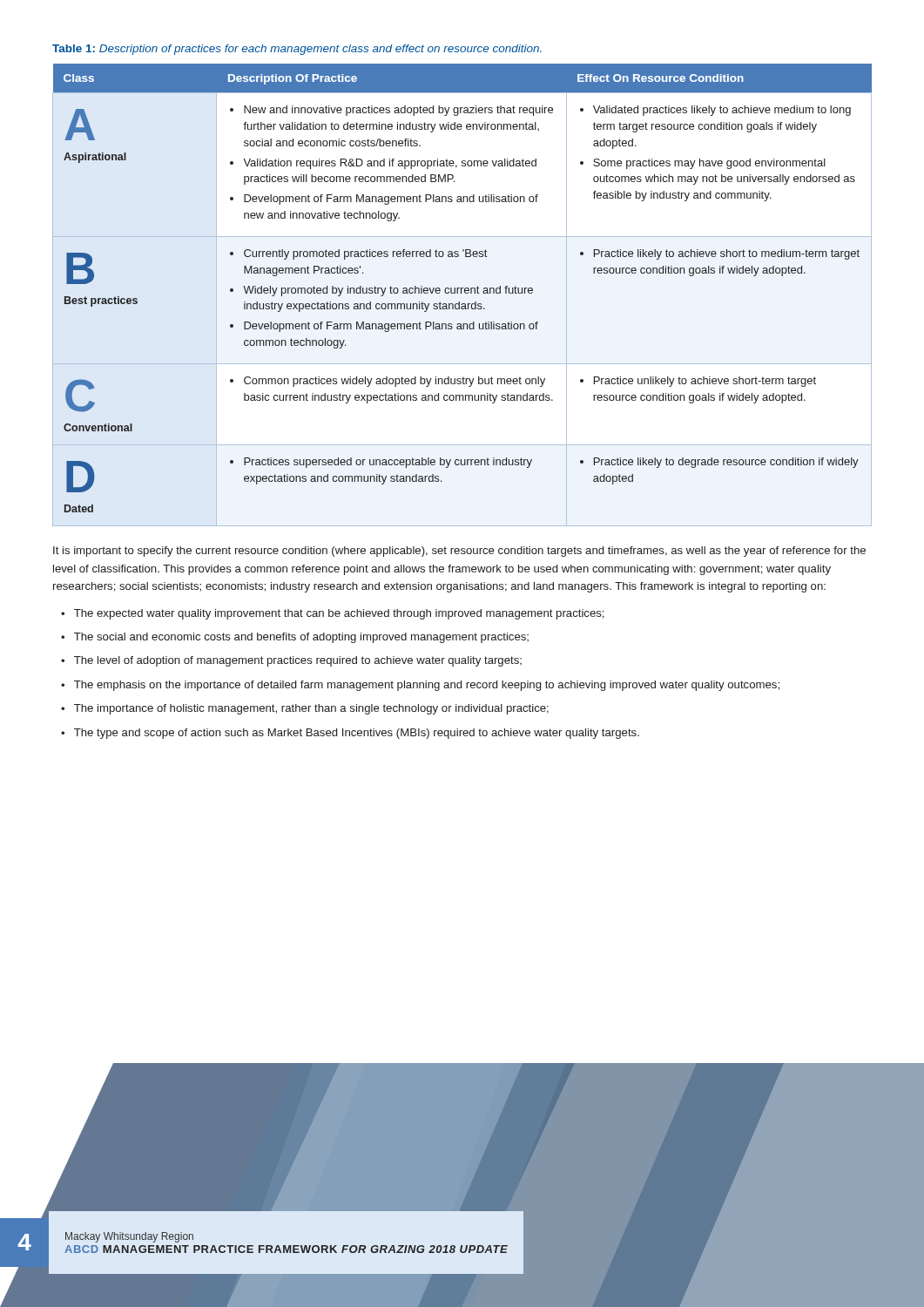
Task: Where is the caption that starts "Table 1: Description"?
Action: [x=298, y=48]
